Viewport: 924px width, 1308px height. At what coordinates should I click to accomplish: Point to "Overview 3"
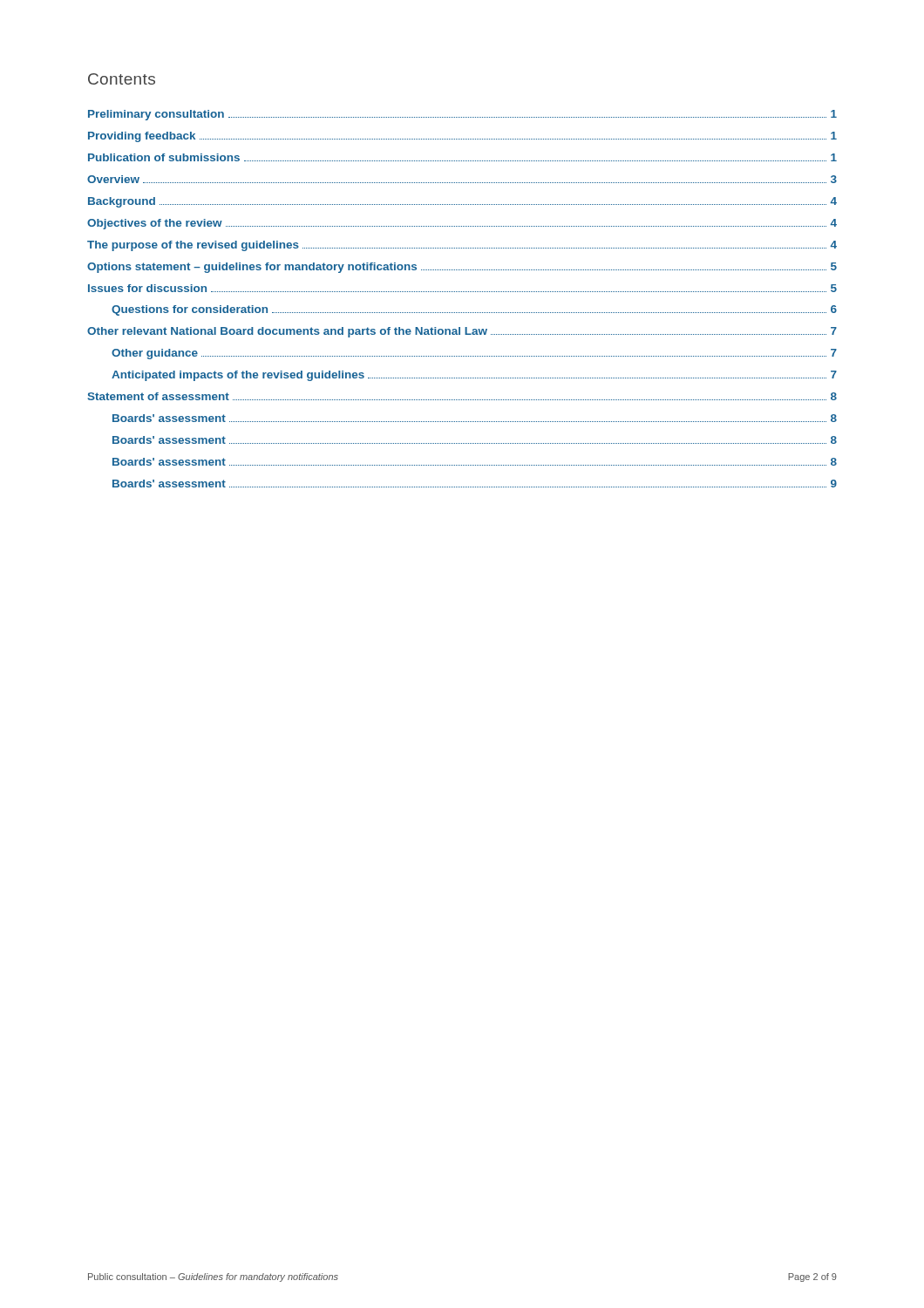coord(462,180)
